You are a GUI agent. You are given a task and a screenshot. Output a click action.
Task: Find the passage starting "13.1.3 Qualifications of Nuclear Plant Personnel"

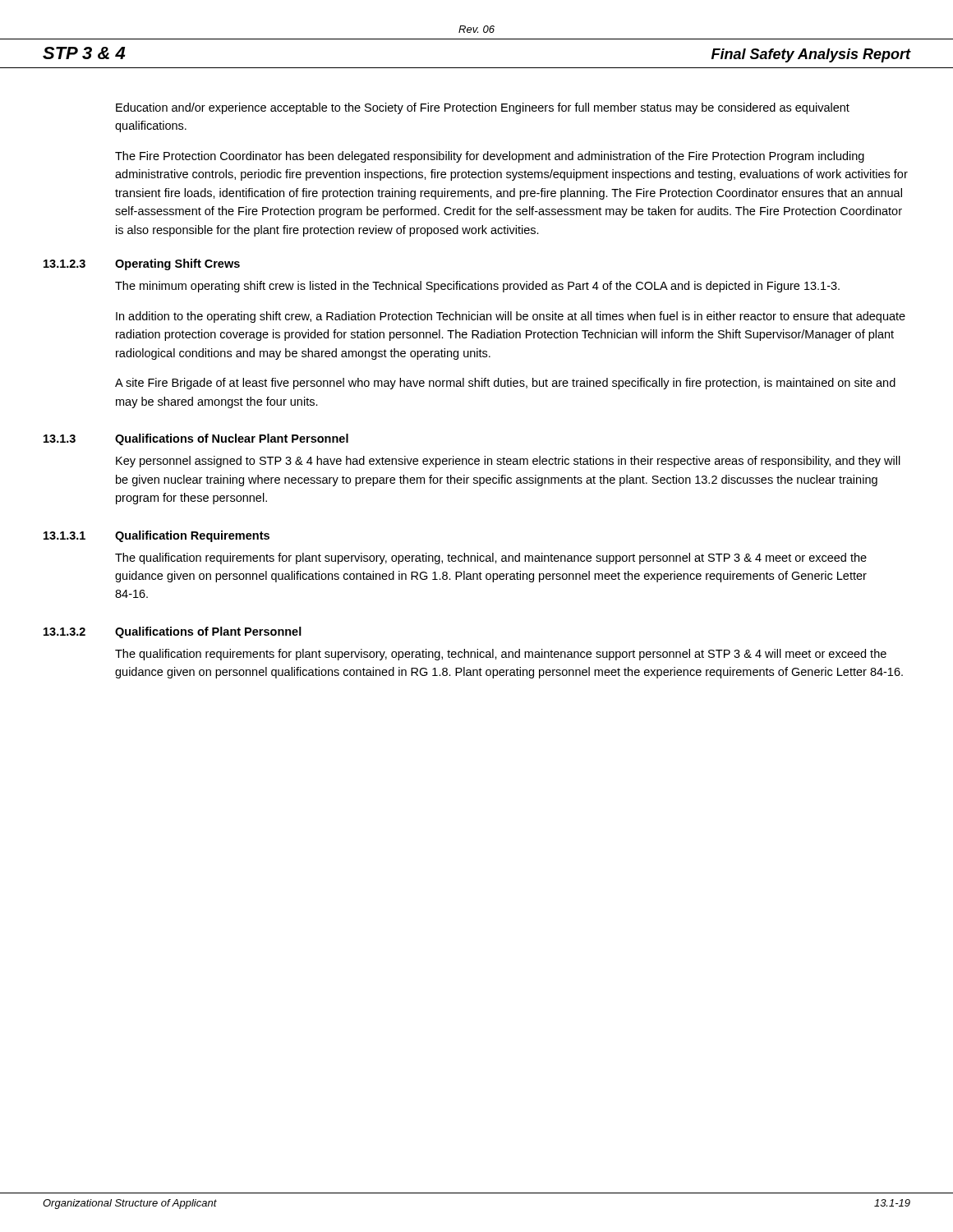click(x=196, y=439)
